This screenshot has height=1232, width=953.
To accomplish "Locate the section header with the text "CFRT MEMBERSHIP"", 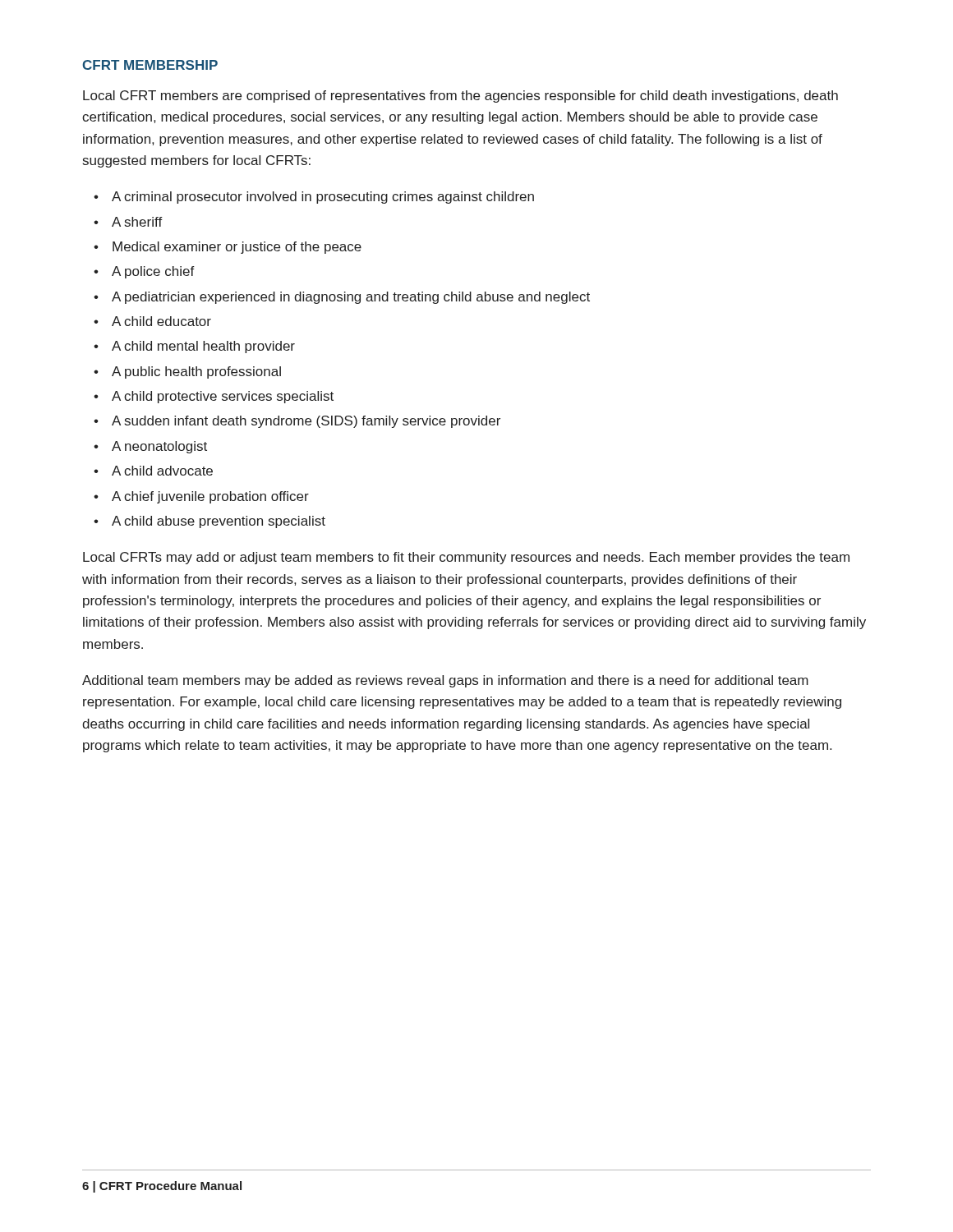I will point(150,65).
